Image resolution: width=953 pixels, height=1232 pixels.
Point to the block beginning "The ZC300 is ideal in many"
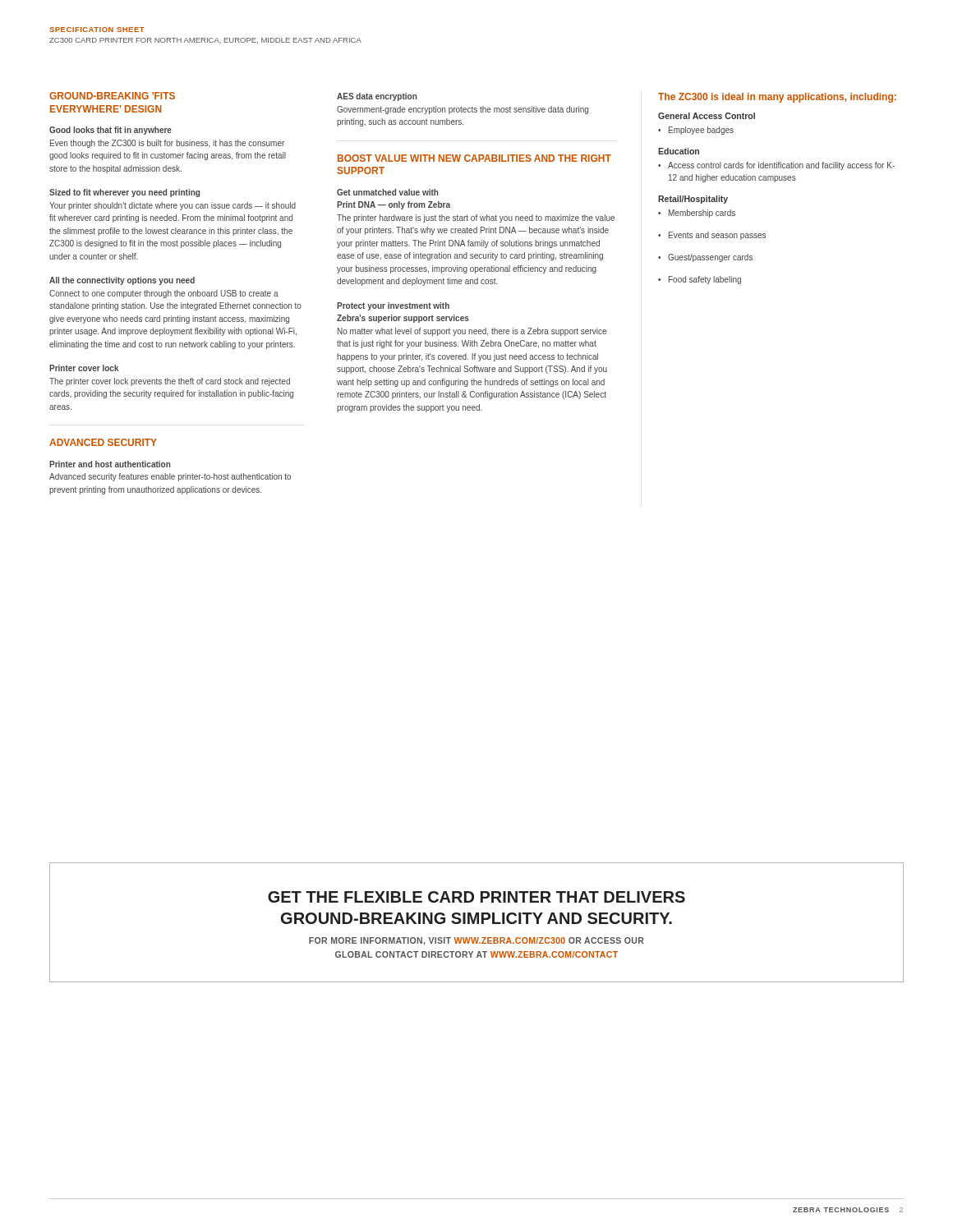click(x=781, y=97)
